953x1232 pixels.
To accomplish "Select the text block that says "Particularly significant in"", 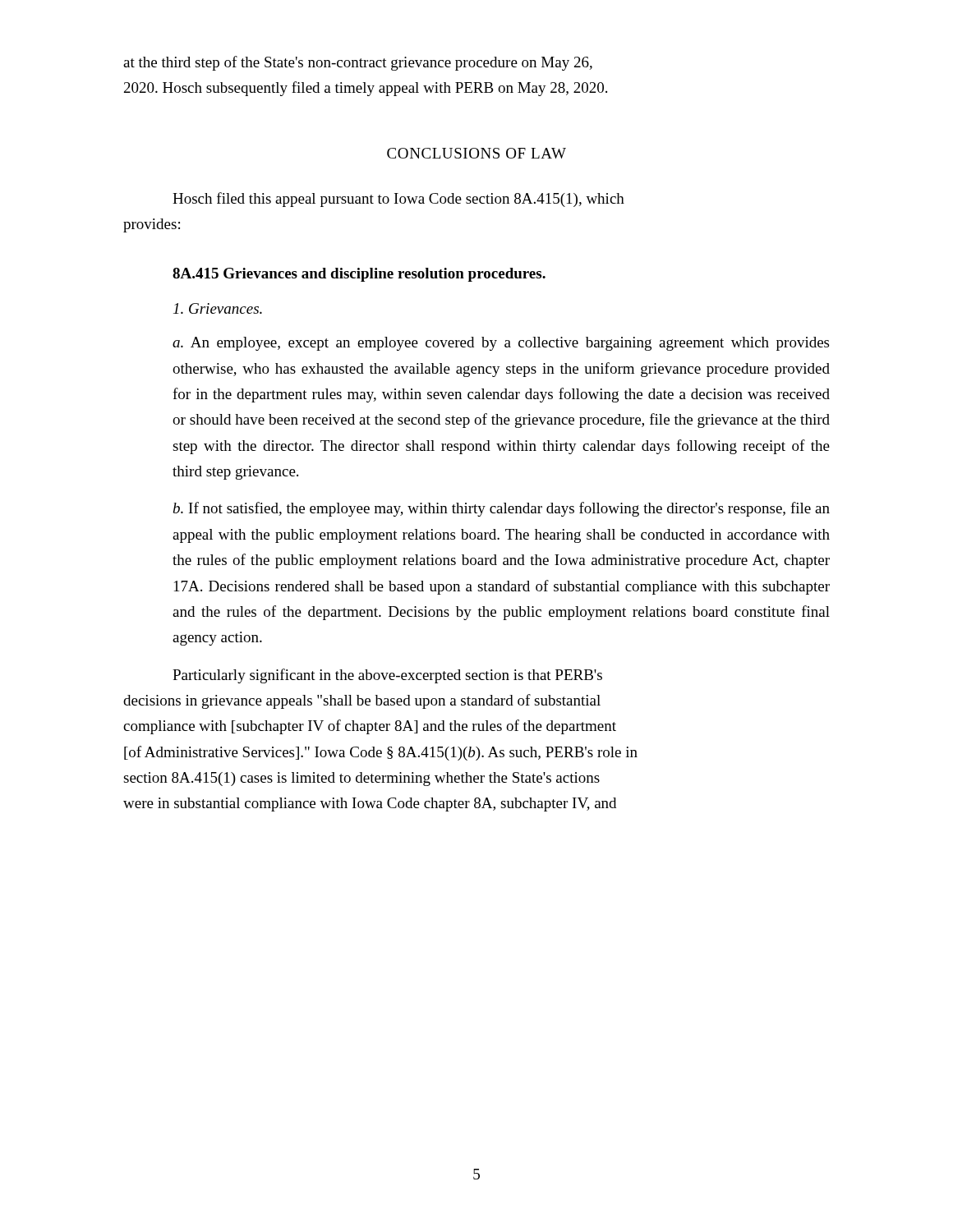I will 388,674.
